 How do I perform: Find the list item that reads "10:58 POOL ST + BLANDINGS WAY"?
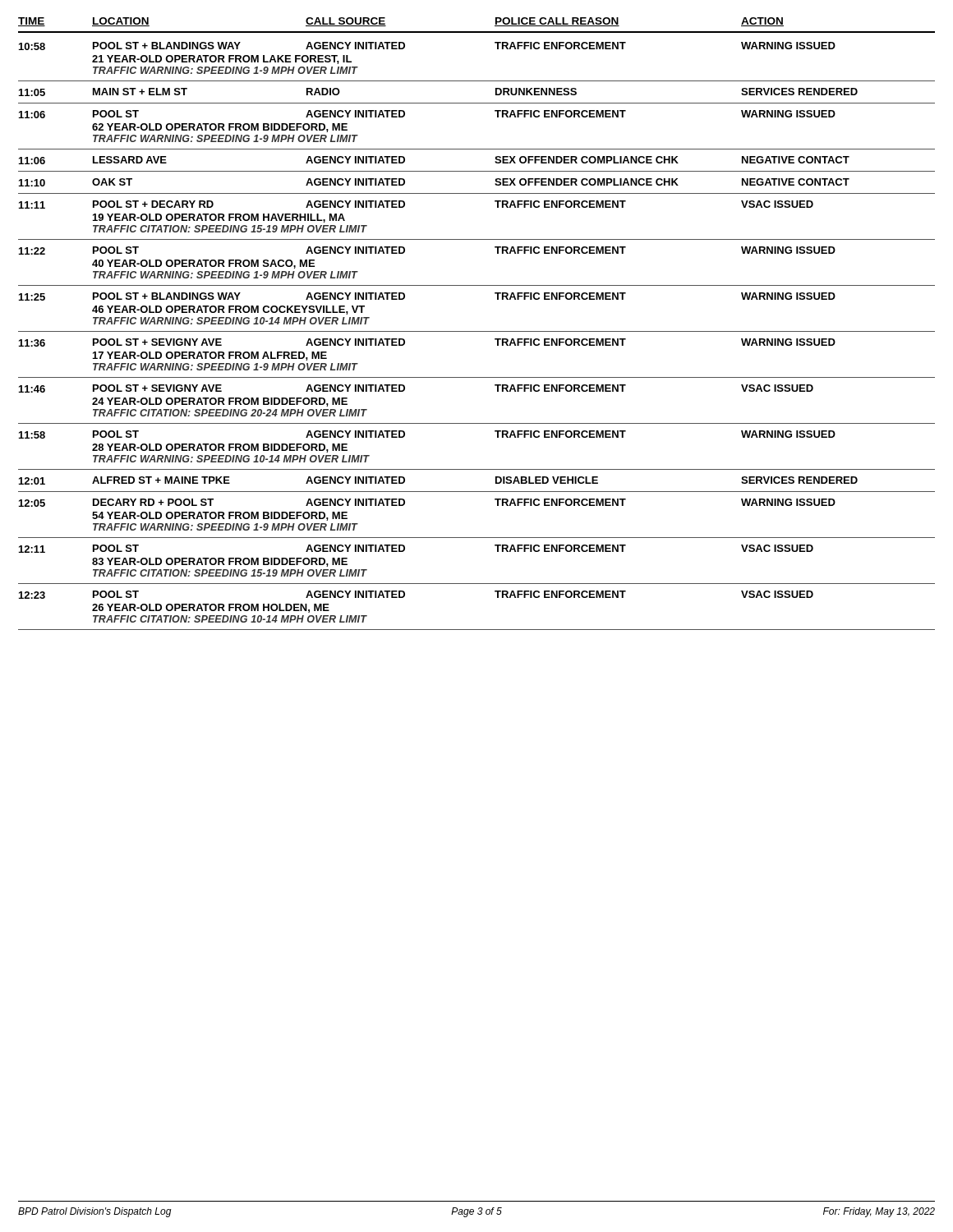pyautogui.click(x=32, y=46)
